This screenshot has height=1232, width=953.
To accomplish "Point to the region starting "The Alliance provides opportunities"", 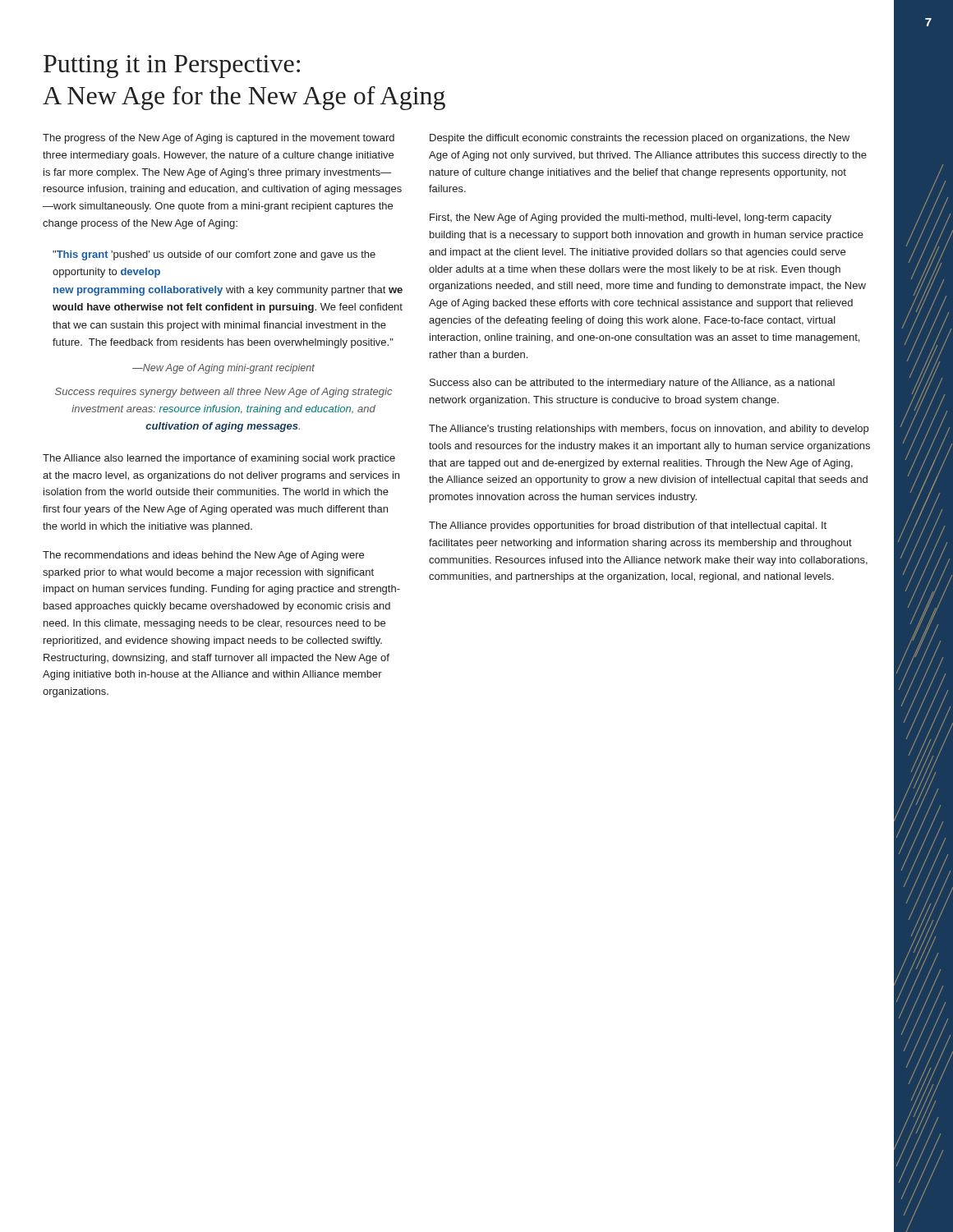I will 649,551.
